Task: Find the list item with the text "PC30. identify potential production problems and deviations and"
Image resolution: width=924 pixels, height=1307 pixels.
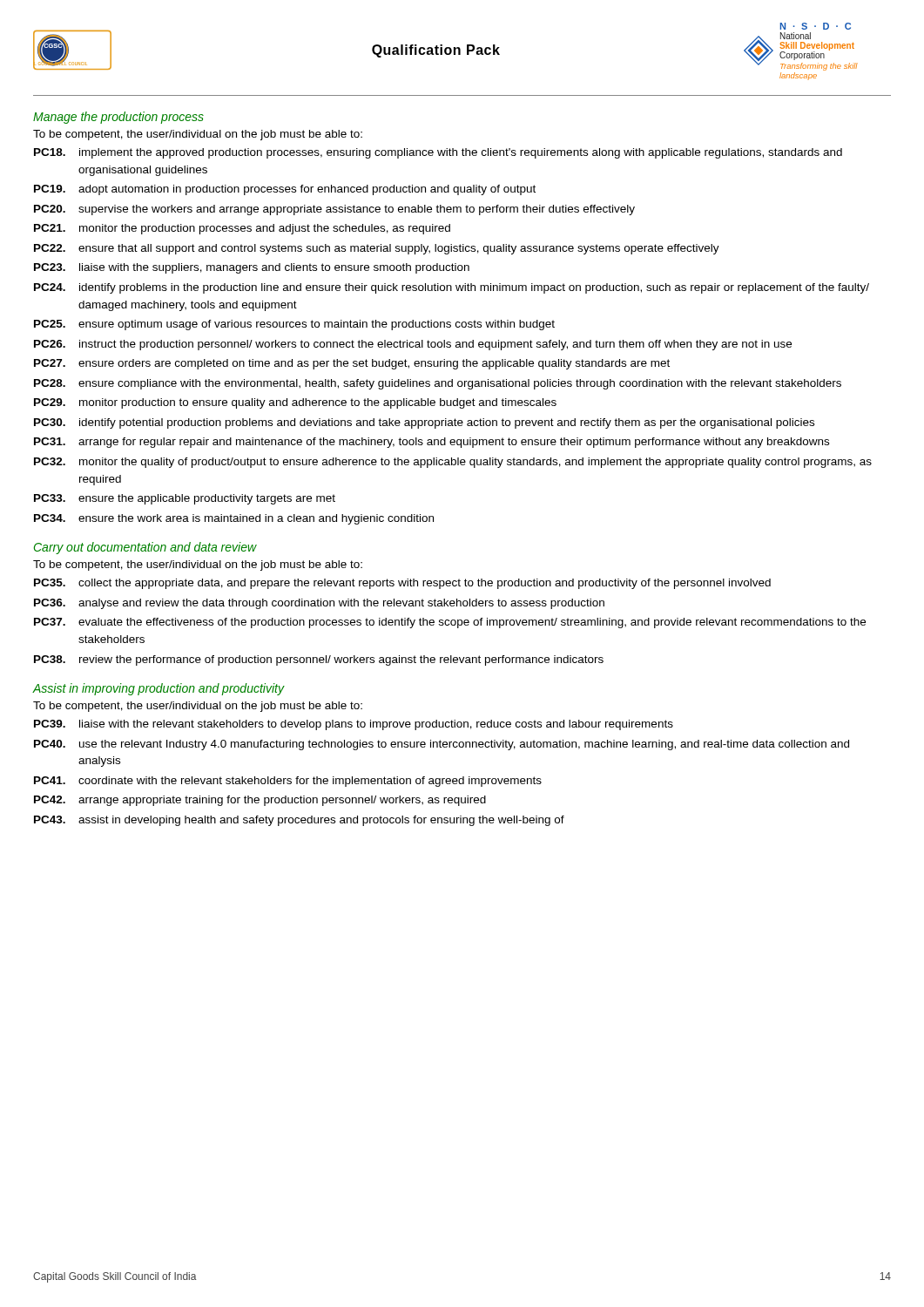Action: [x=462, y=422]
